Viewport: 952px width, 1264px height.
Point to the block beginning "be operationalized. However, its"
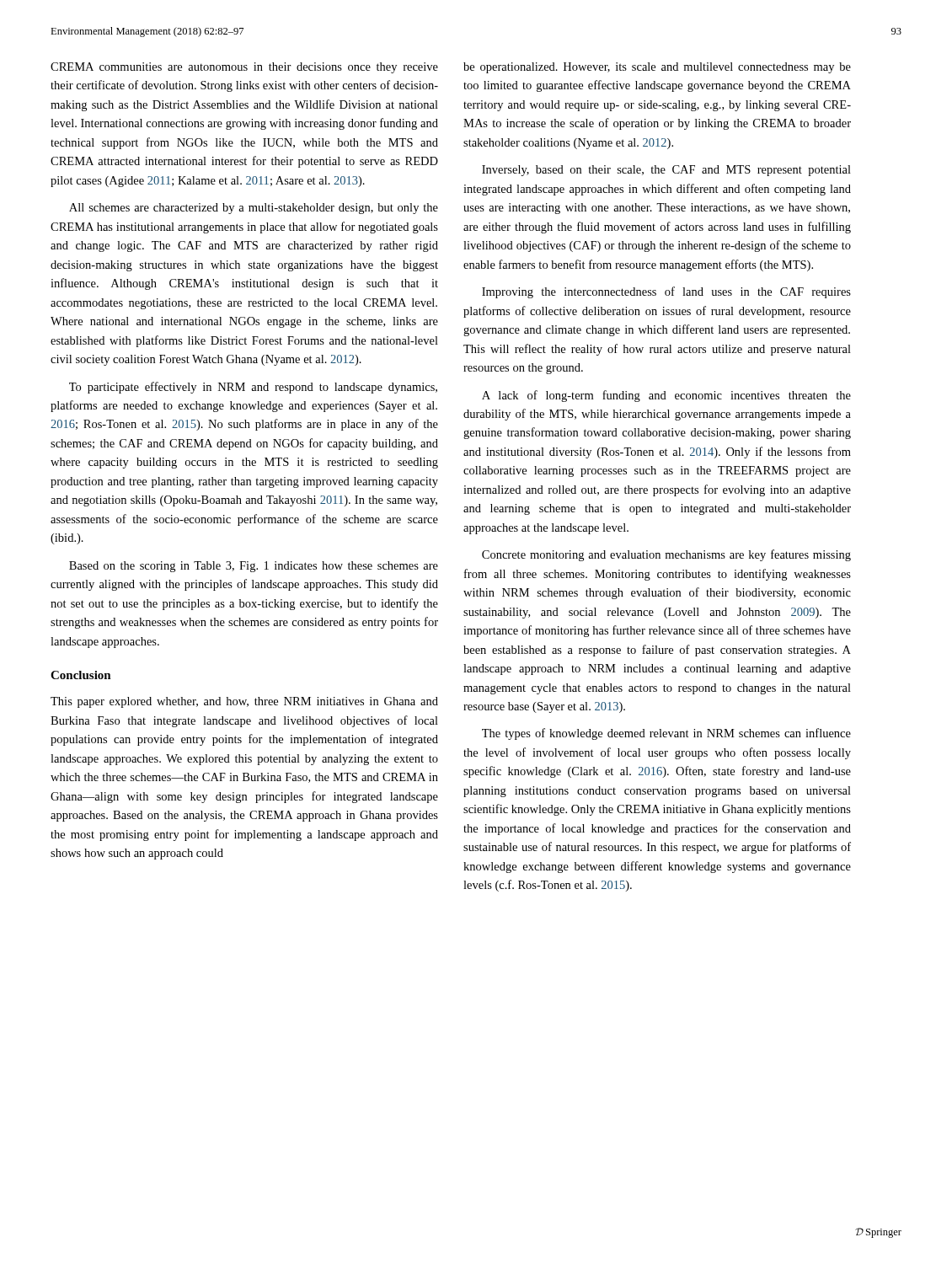pyautogui.click(x=657, y=105)
